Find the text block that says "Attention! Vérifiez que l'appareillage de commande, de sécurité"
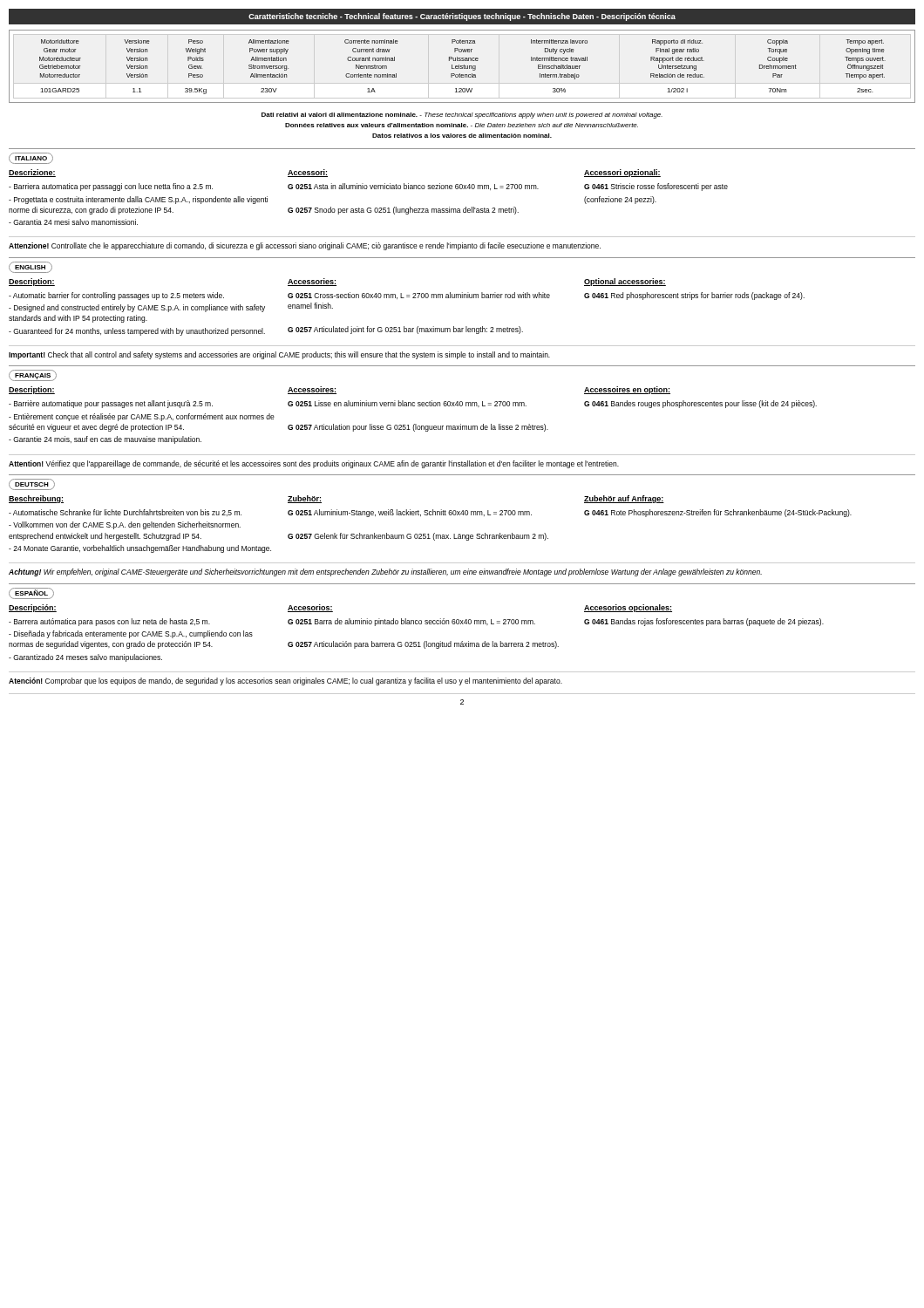The height and width of the screenshot is (1308, 924). tap(462, 462)
